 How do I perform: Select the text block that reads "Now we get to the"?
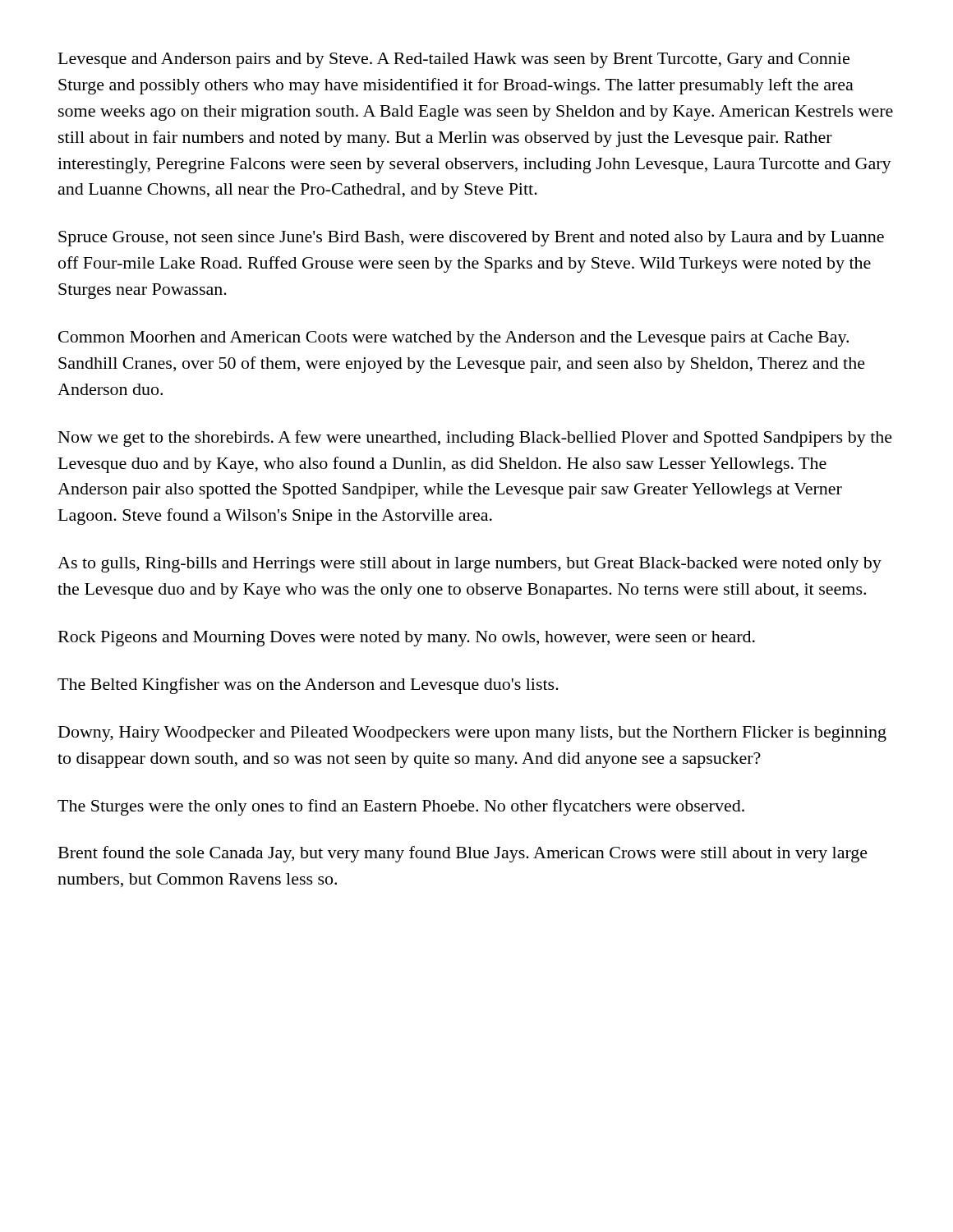coord(475,476)
